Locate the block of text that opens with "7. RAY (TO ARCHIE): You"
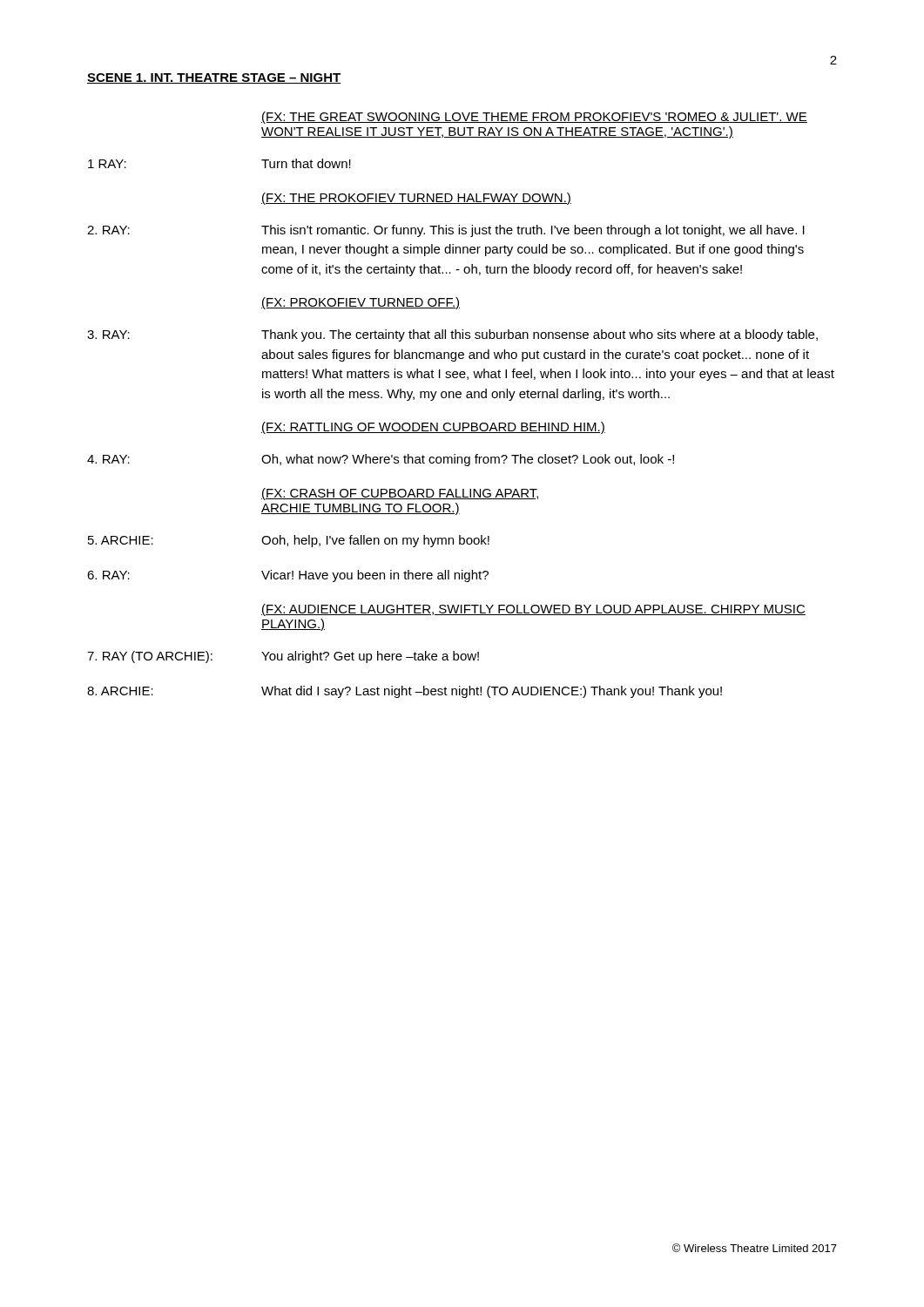 coord(462,656)
